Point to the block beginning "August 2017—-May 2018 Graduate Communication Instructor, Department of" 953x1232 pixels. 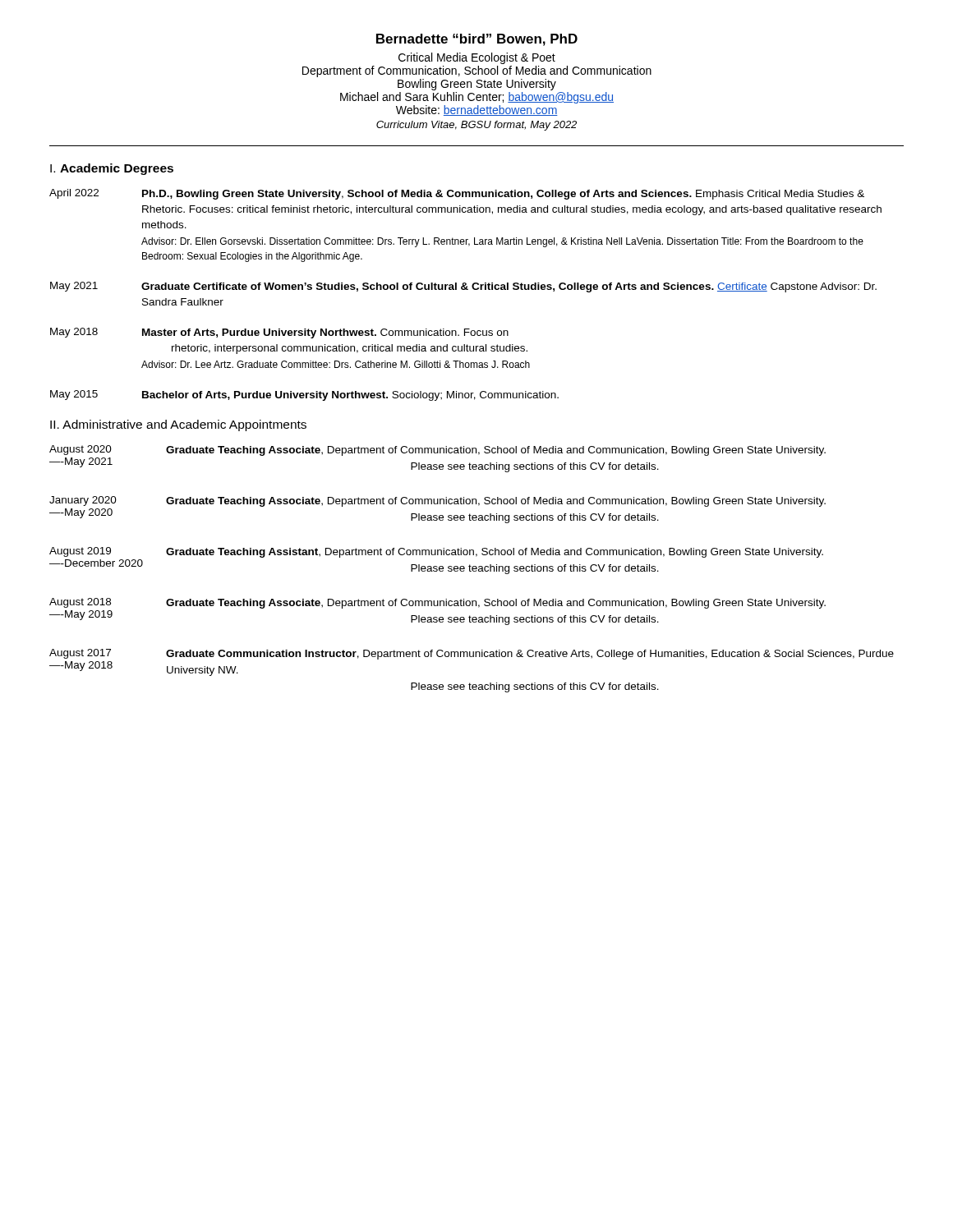(x=472, y=654)
